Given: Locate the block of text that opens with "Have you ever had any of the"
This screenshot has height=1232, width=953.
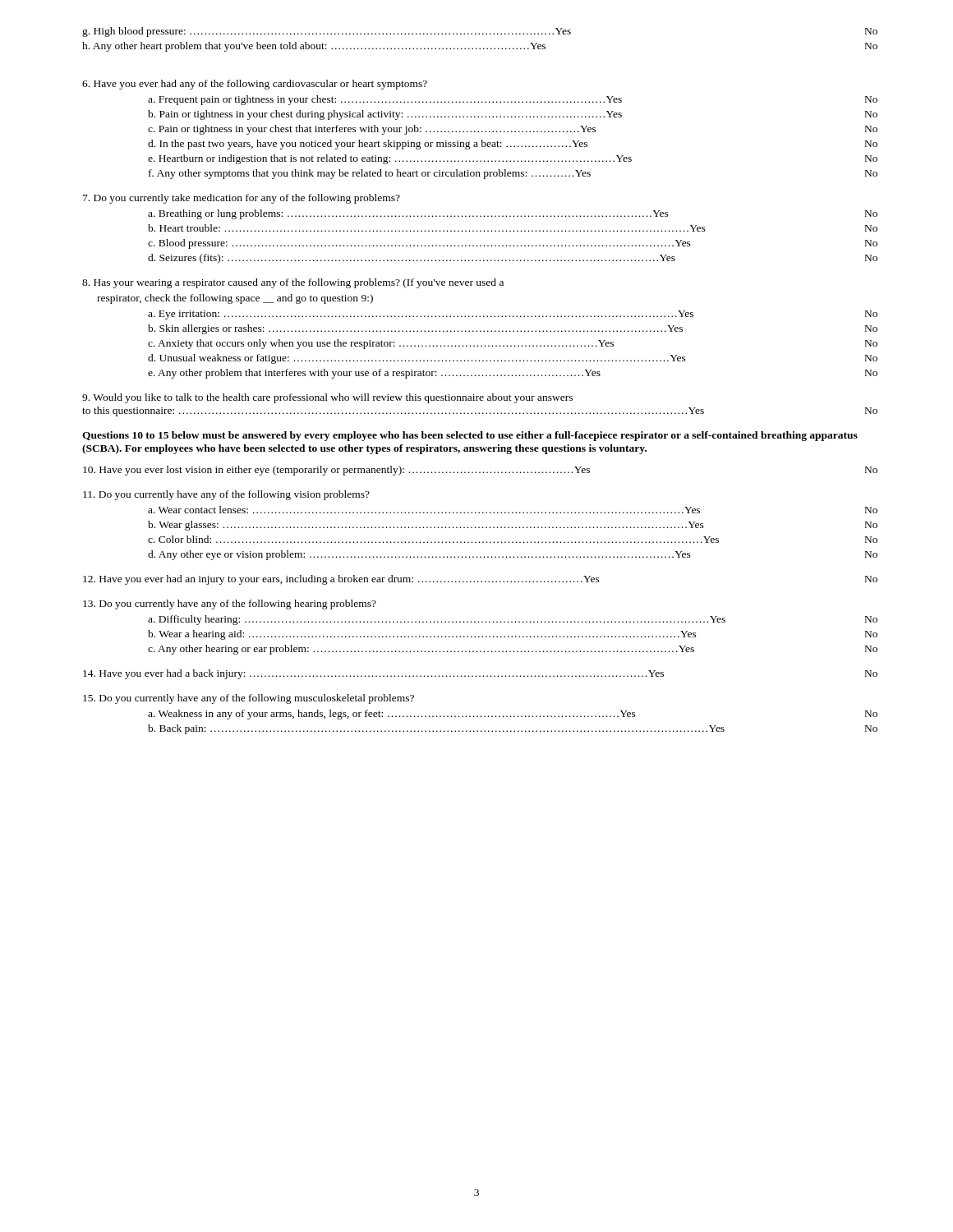Looking at the screenshot, I should [485, 129].
